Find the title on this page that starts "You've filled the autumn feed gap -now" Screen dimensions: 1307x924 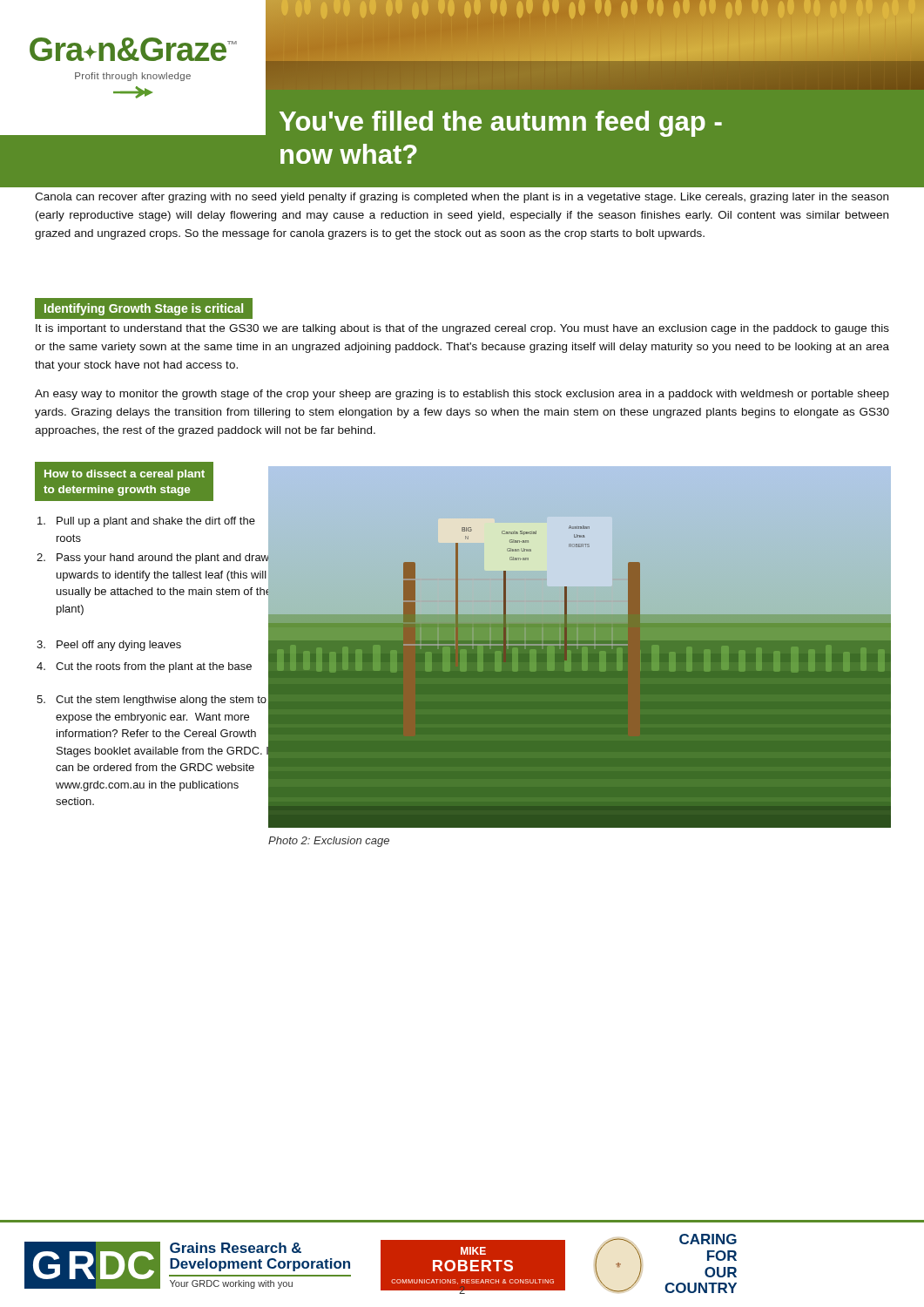click(x=588, y=138)
